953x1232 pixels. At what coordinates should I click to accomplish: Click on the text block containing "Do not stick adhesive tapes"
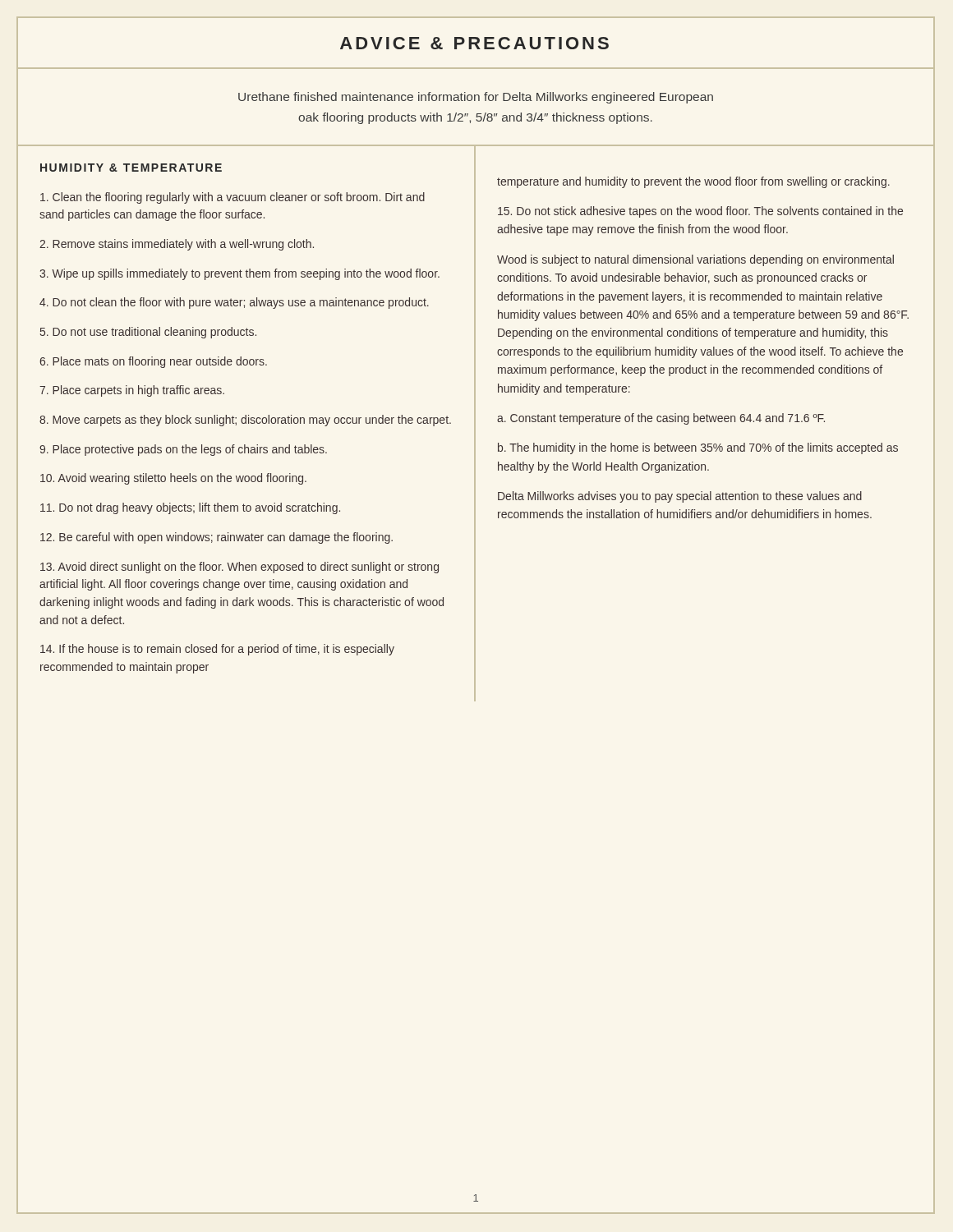[x=705, y=220]
